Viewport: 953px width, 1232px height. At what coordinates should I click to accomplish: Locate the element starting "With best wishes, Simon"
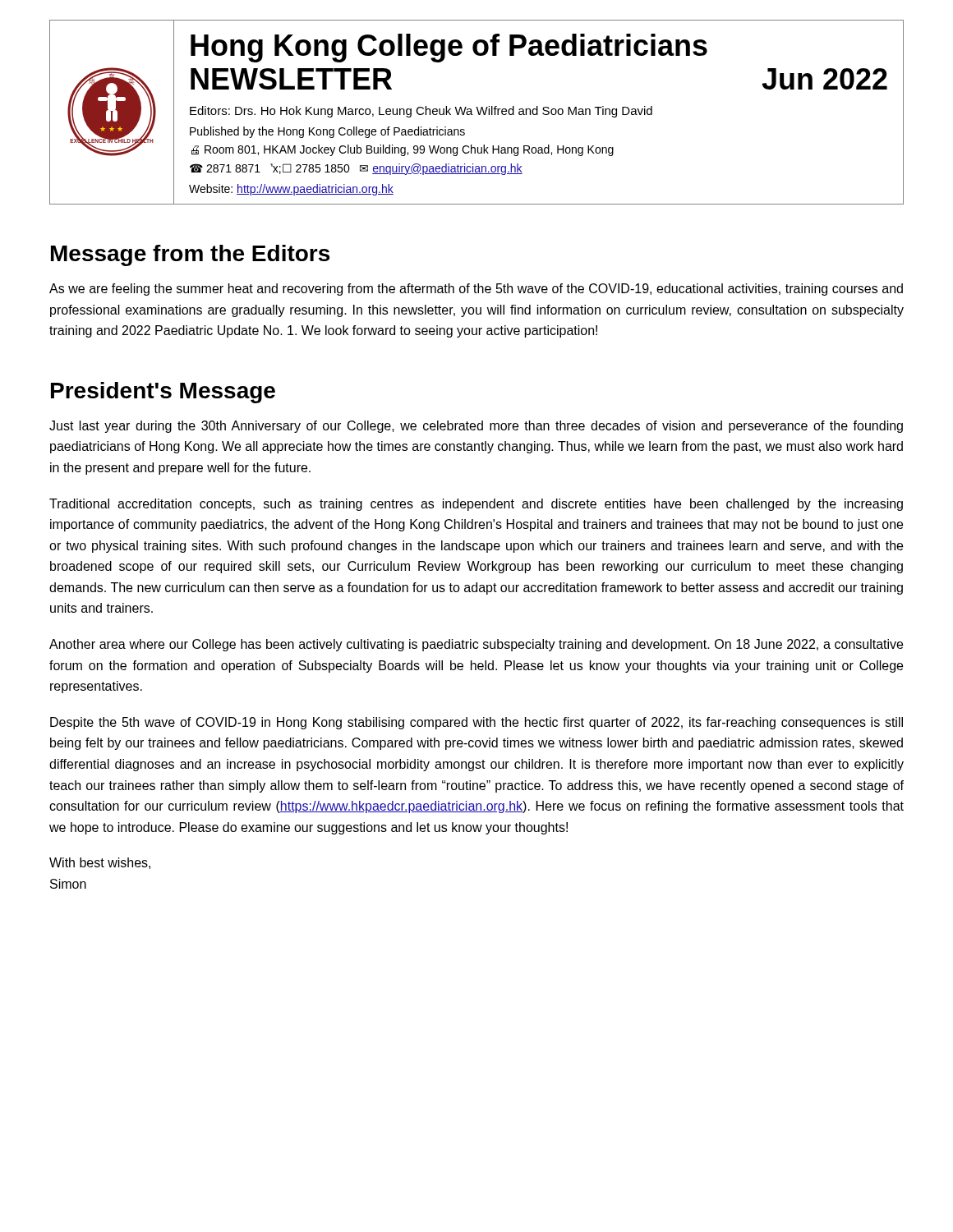(100, 874)
